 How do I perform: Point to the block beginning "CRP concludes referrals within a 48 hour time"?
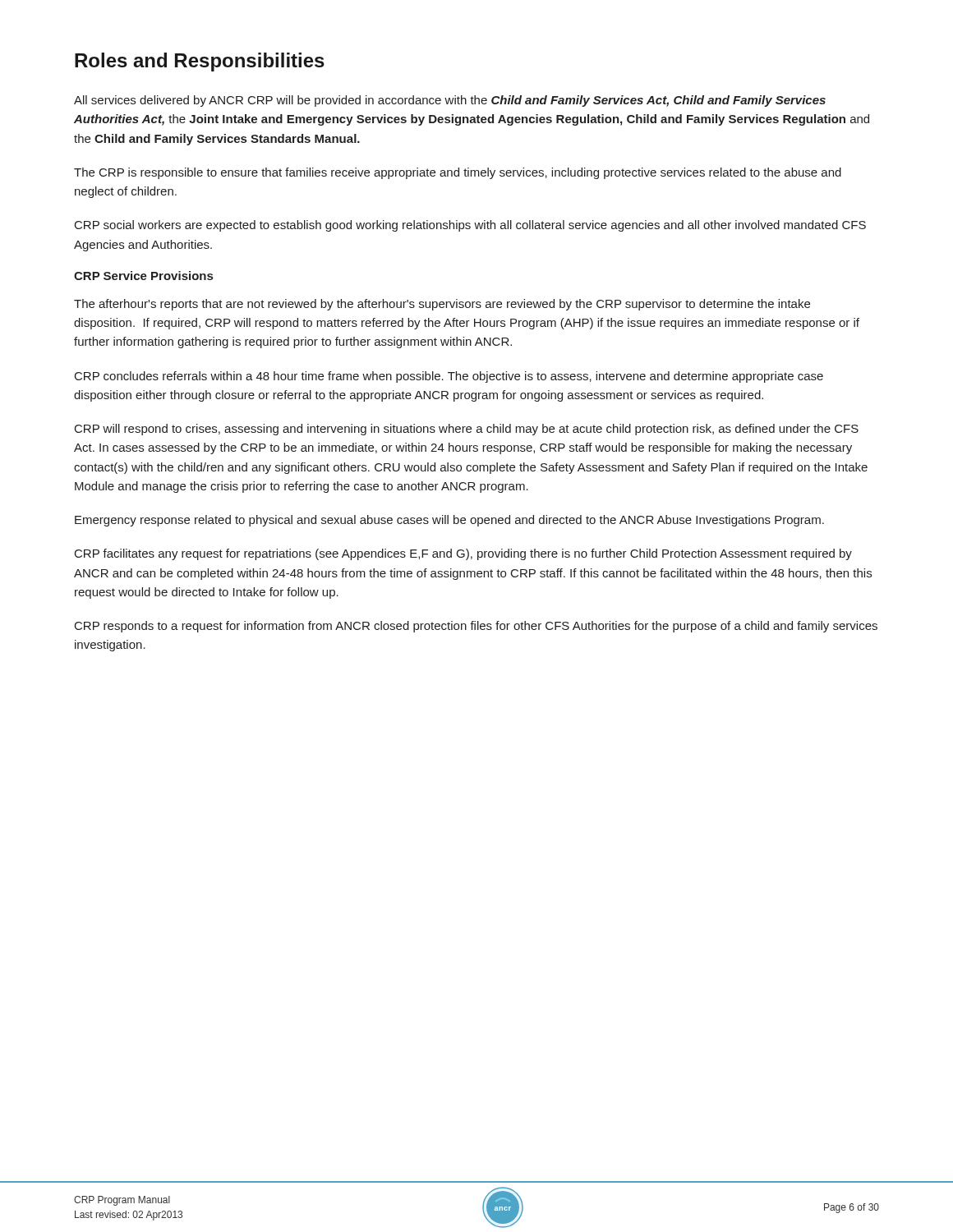click(x=449, y=385)
